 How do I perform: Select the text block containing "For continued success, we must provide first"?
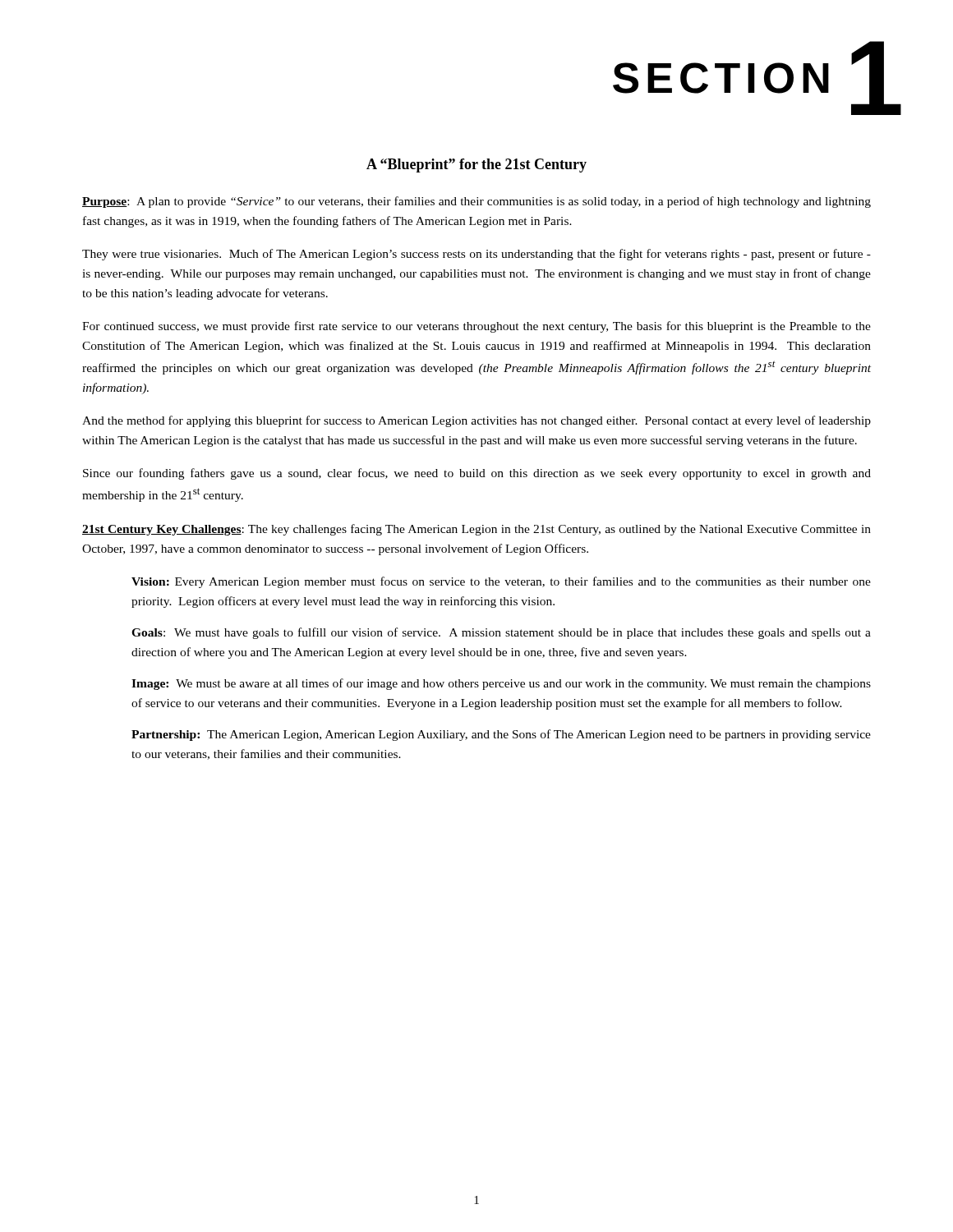476,357
